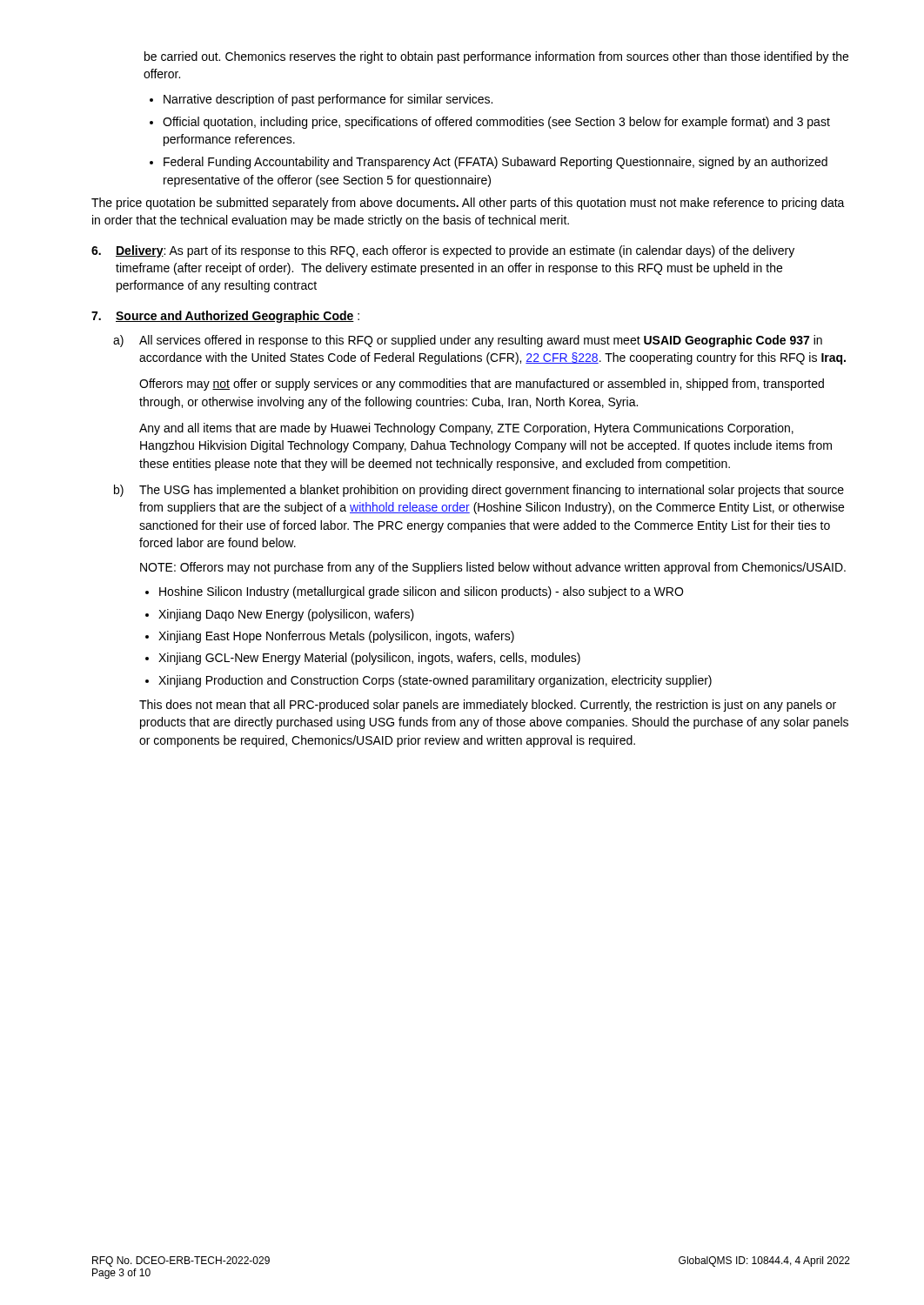Image resolution: width=924 pixels, height=1305 pixels.
Task: Click on the list item that reads "Official quotation, including price, specifications of offered commodities"
Action: coord(496,130)
